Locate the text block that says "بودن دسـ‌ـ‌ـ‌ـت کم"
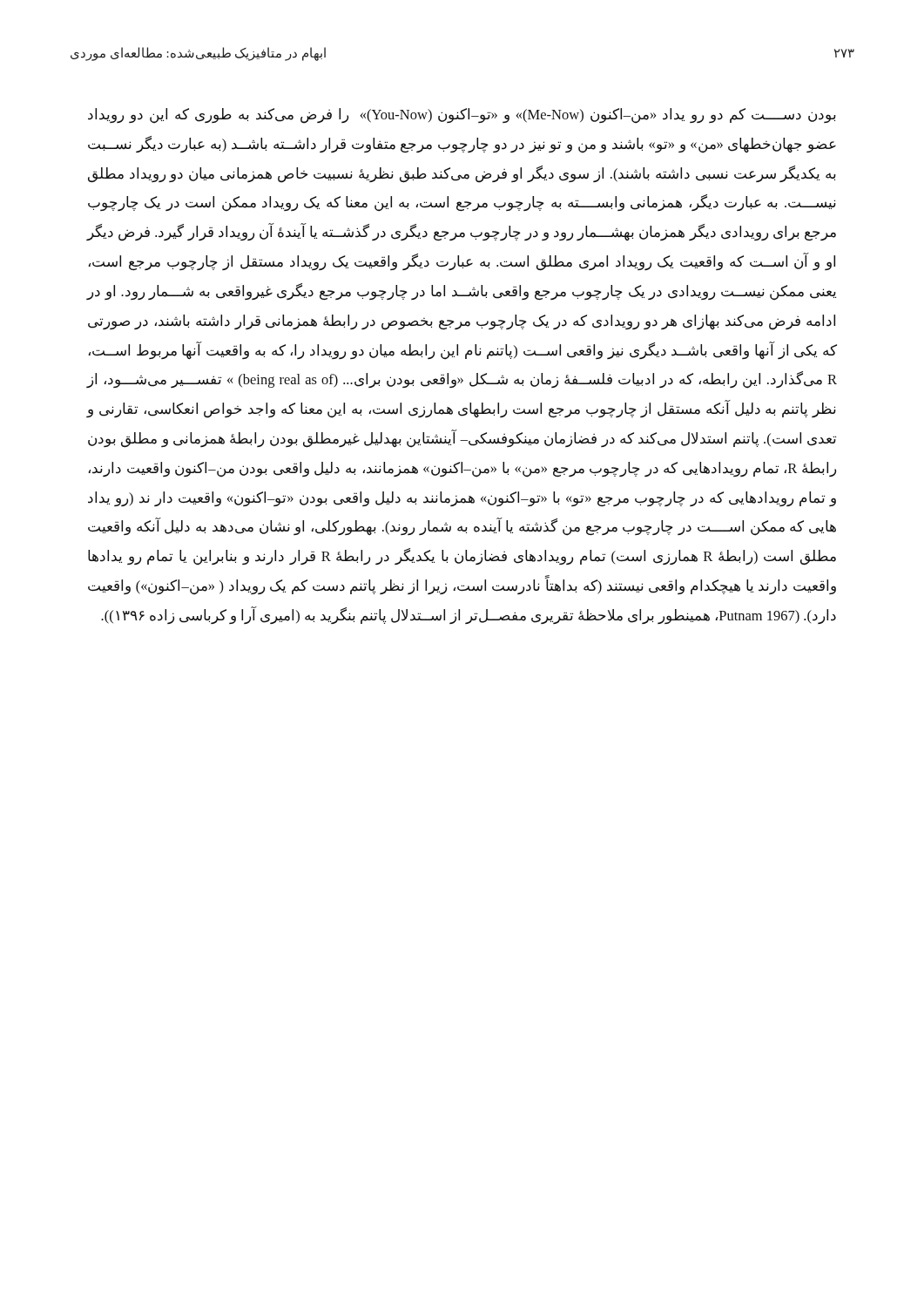Viewport: 924px width, 1307px height. (x=462, y=365)
